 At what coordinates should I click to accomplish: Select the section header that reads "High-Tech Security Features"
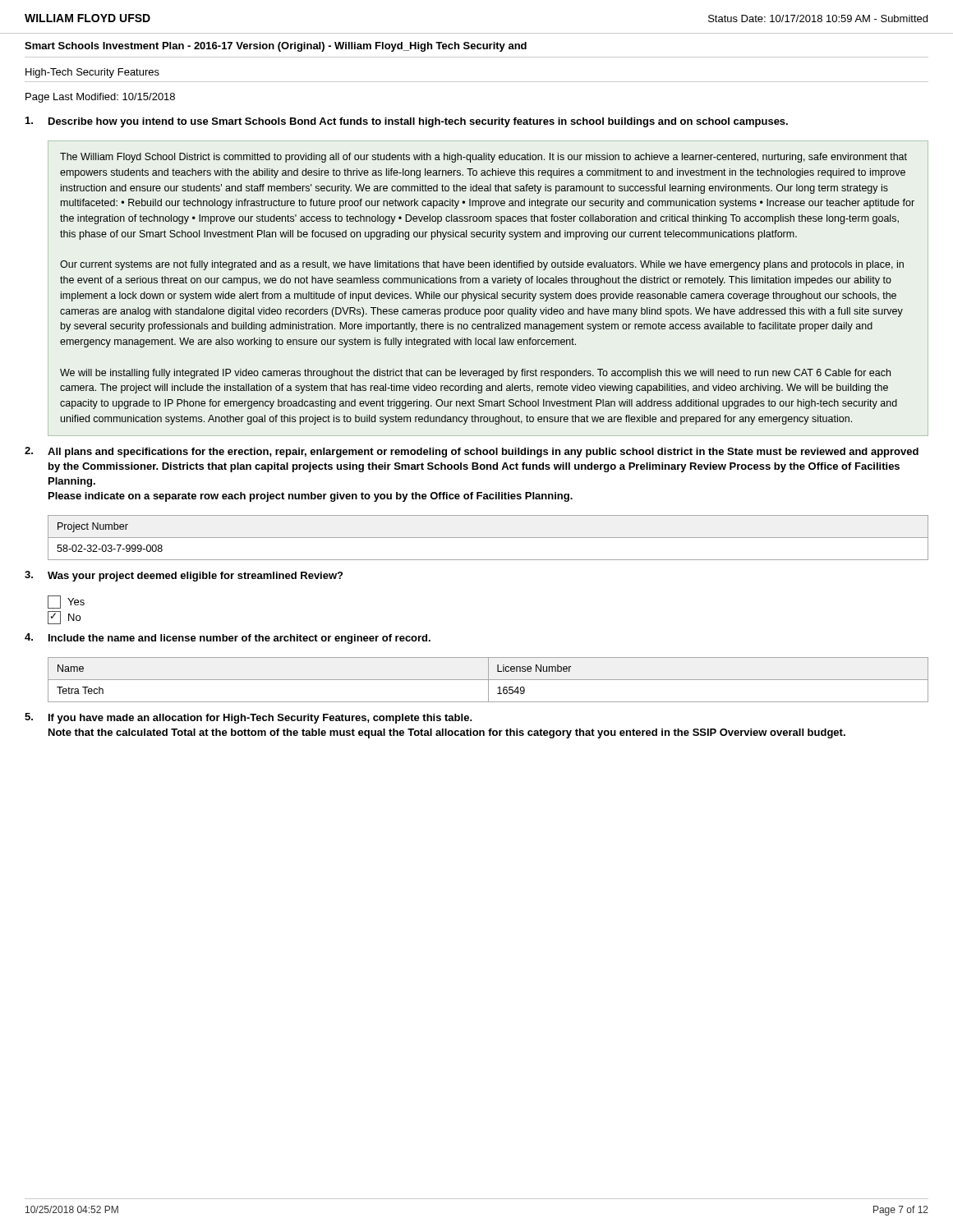click(x=92, y=72)
